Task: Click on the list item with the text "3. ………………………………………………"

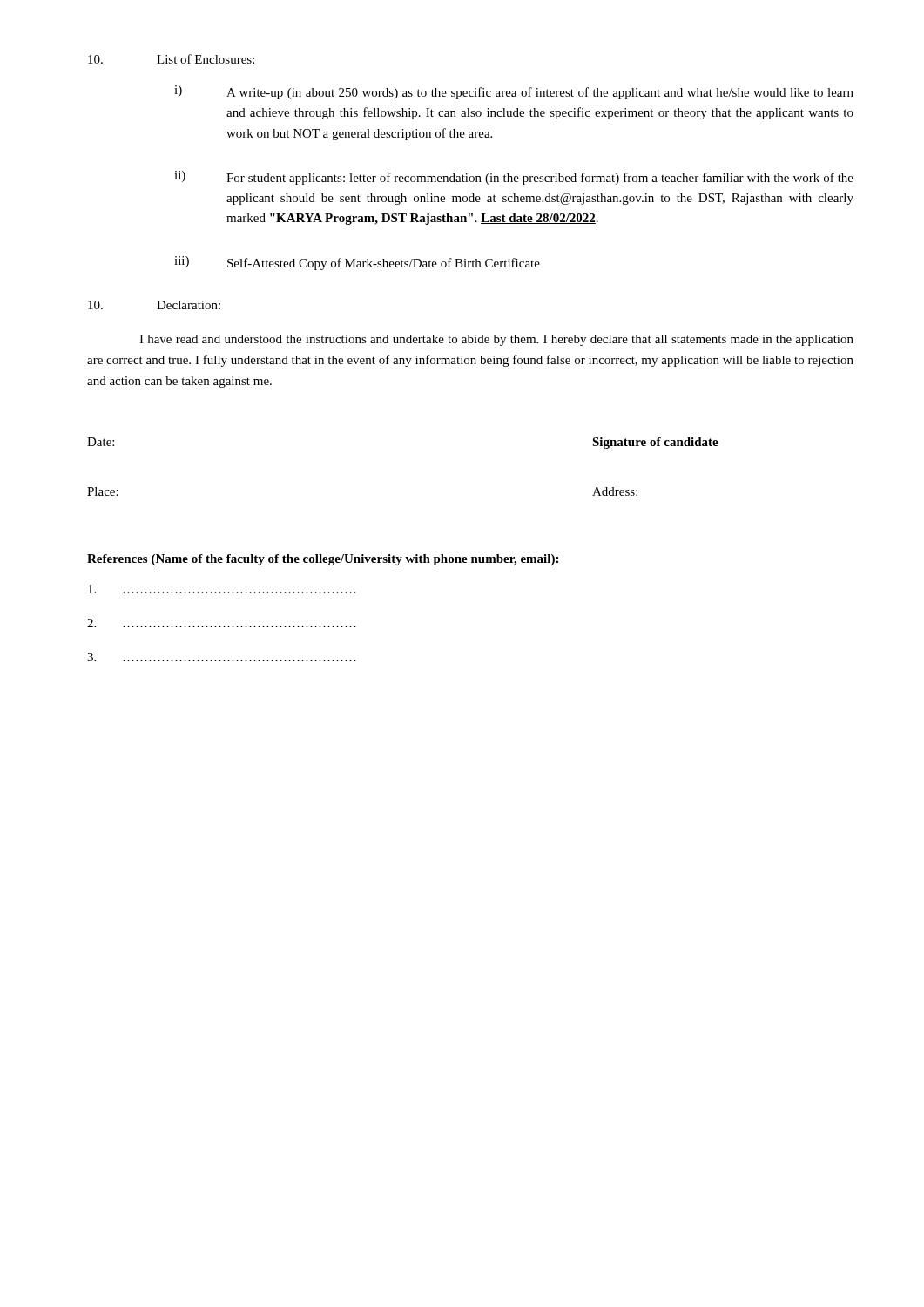Action: click(222, 657)
